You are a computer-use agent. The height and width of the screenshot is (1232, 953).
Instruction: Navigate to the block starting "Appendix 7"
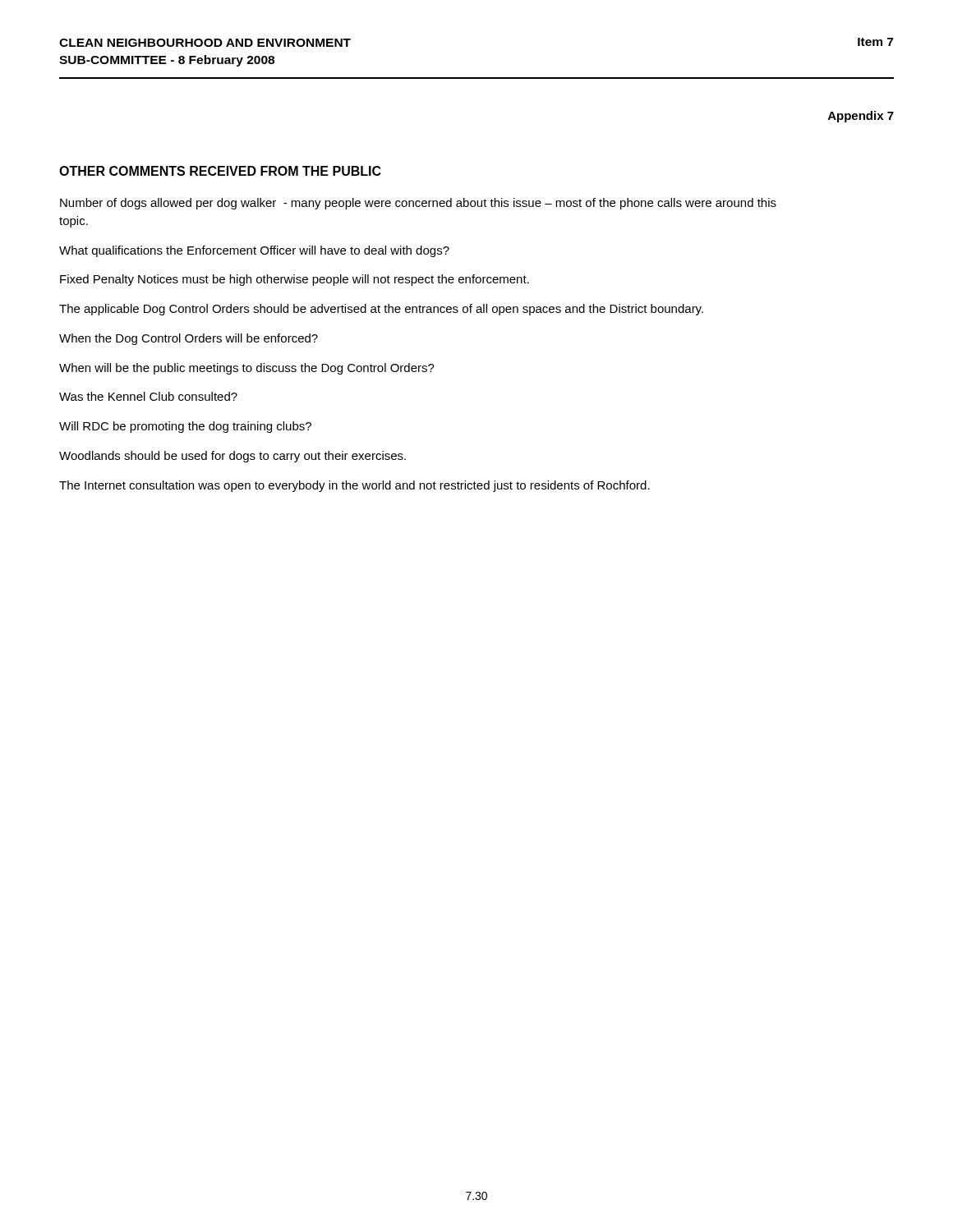tap(861, 115)
